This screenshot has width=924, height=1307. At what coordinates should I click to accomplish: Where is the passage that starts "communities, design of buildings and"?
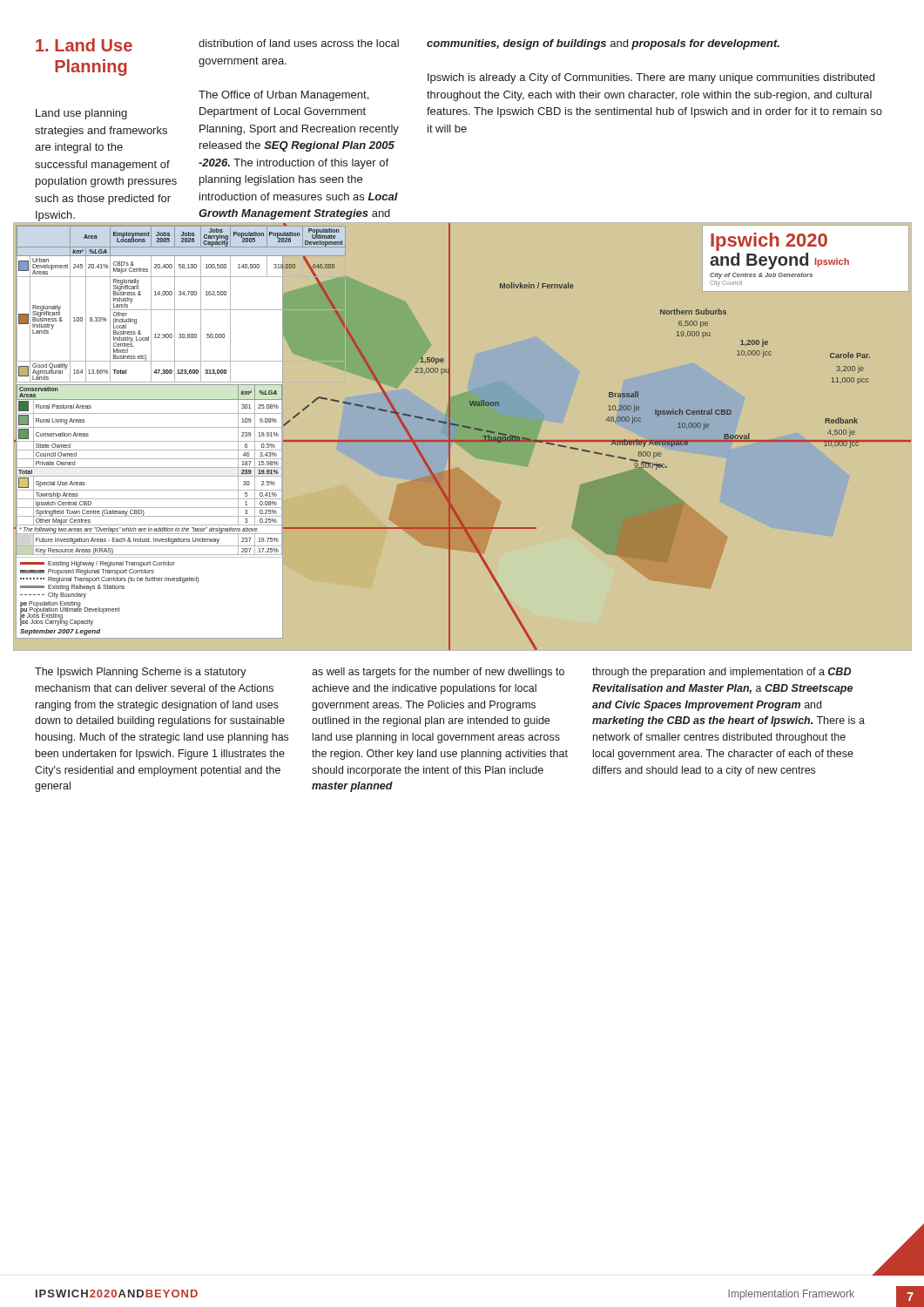coord(654,86)
